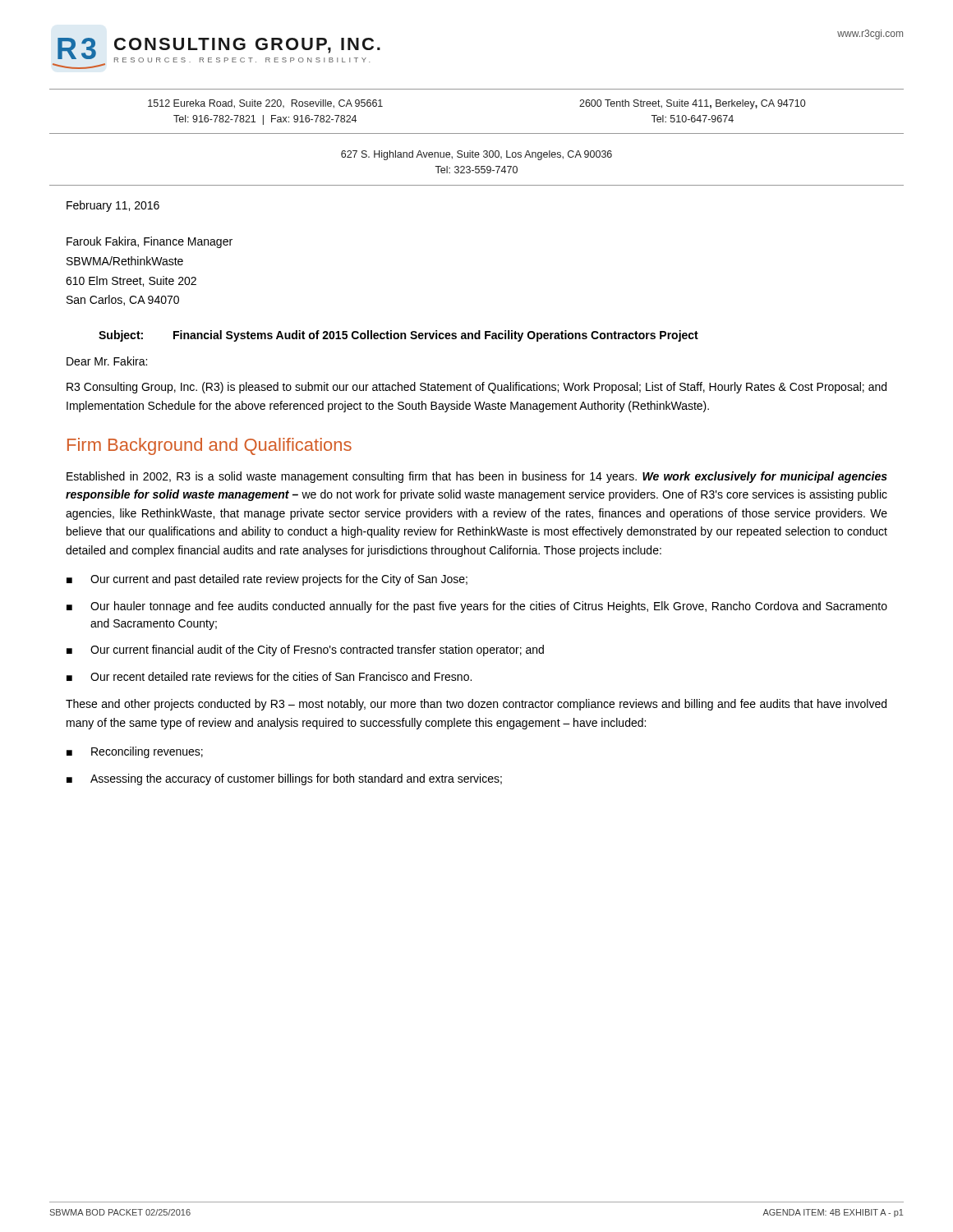The image size is (953, 1232).
Task: Find the list item containing "■ Our recent detailed"
Action: coord(269,678)
